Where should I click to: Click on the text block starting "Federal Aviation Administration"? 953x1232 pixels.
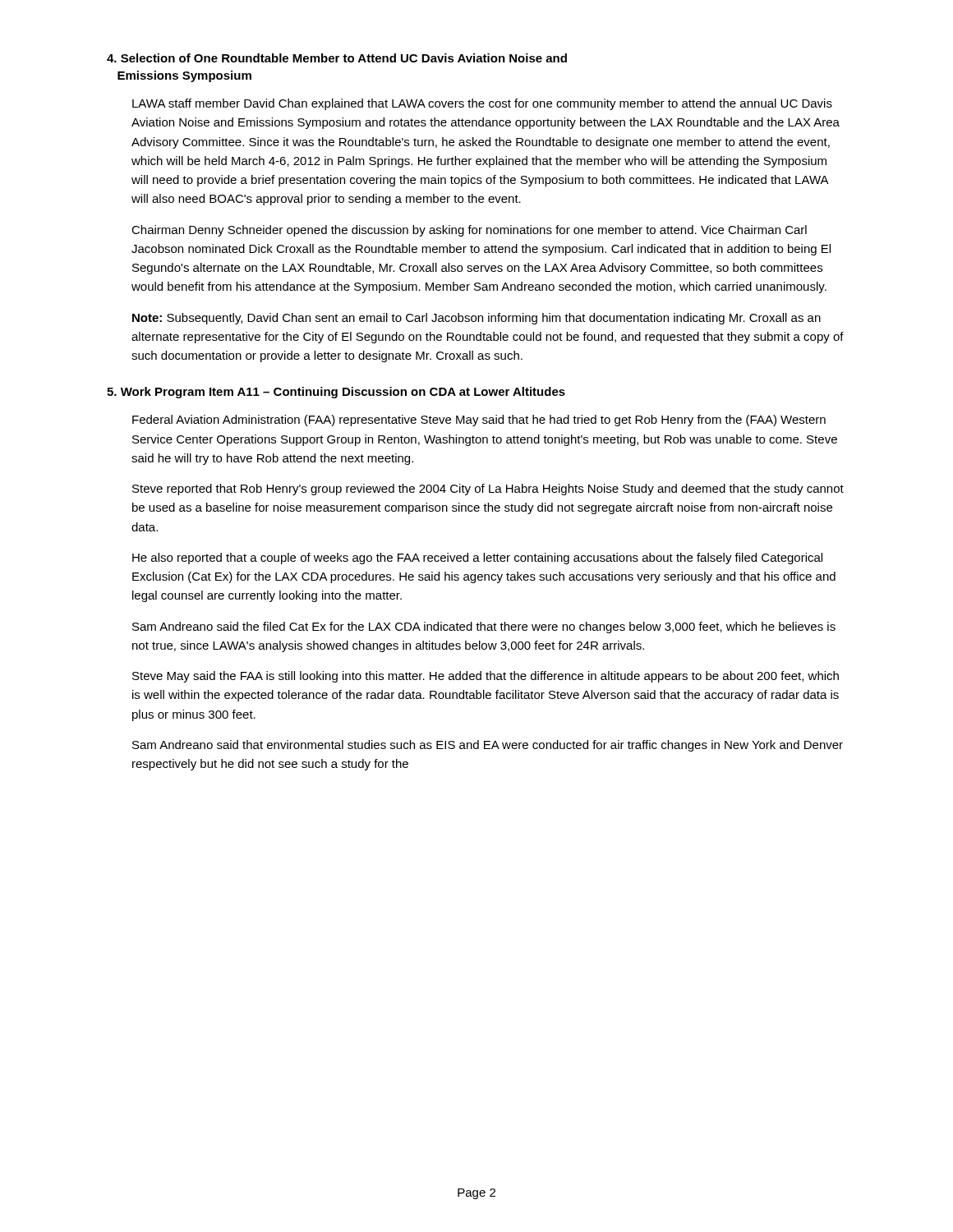tap(485, 439)
